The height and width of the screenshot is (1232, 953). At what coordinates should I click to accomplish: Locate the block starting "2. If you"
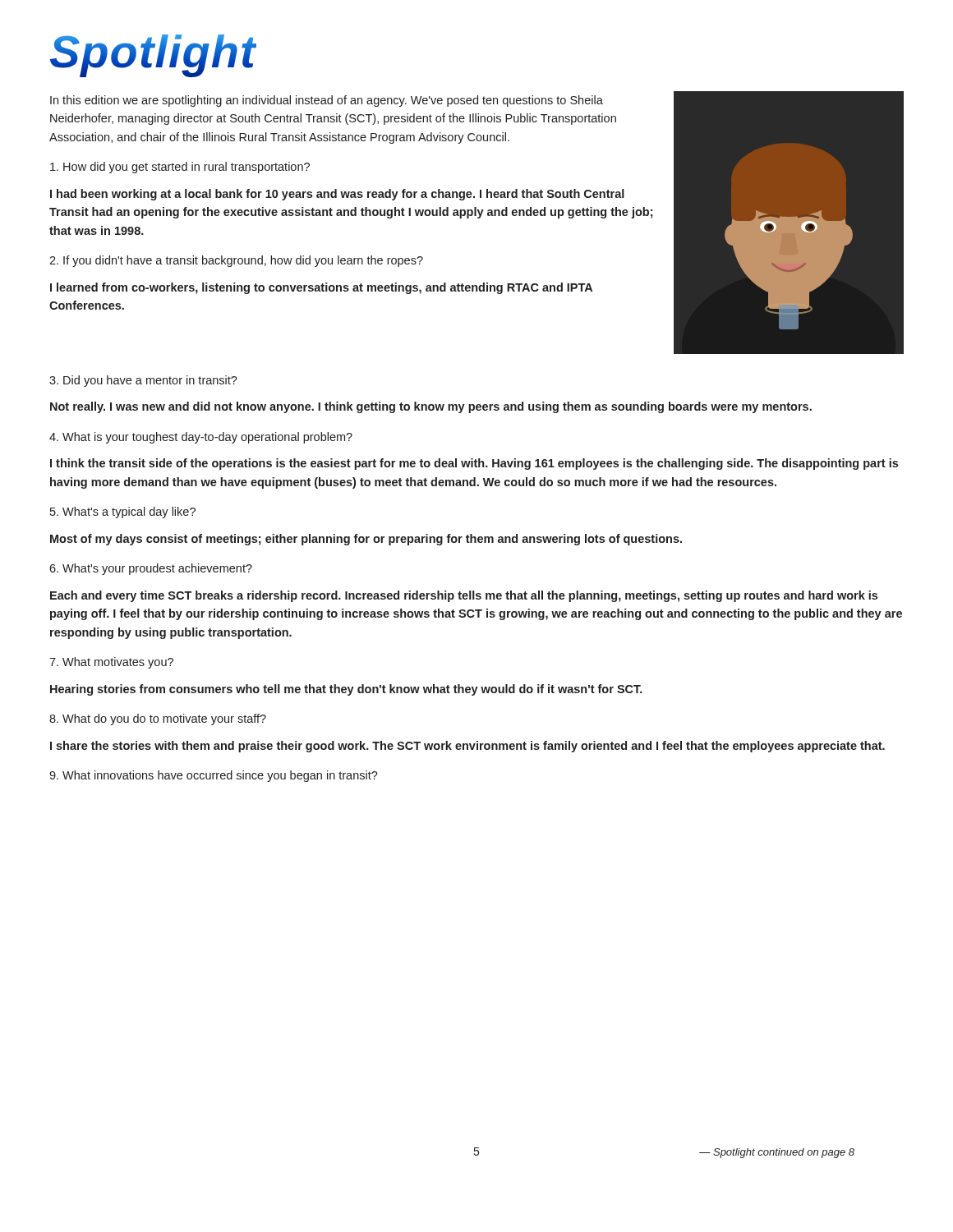click(236, 261)
